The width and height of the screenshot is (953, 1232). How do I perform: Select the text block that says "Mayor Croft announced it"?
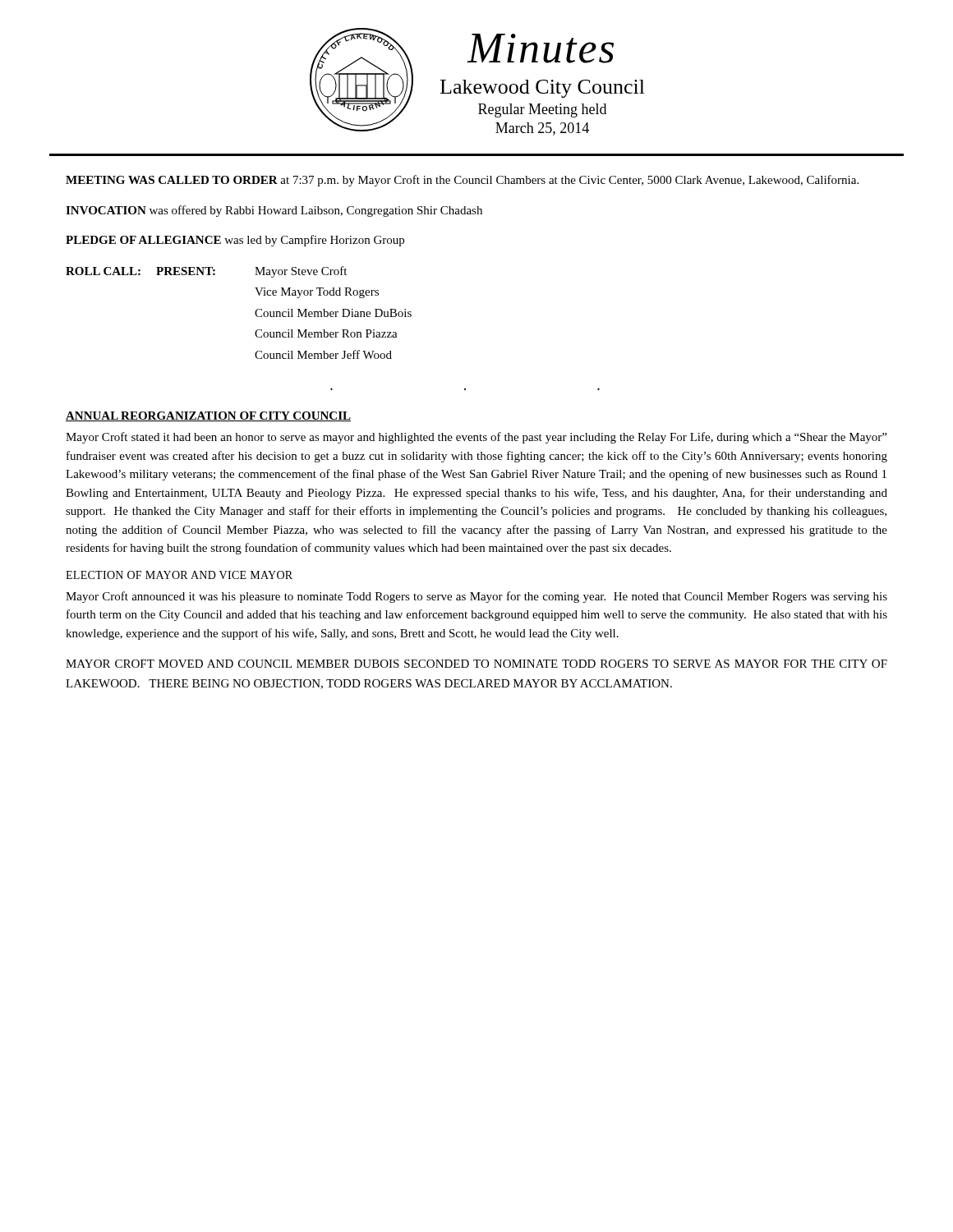click(x=476, y=615)
